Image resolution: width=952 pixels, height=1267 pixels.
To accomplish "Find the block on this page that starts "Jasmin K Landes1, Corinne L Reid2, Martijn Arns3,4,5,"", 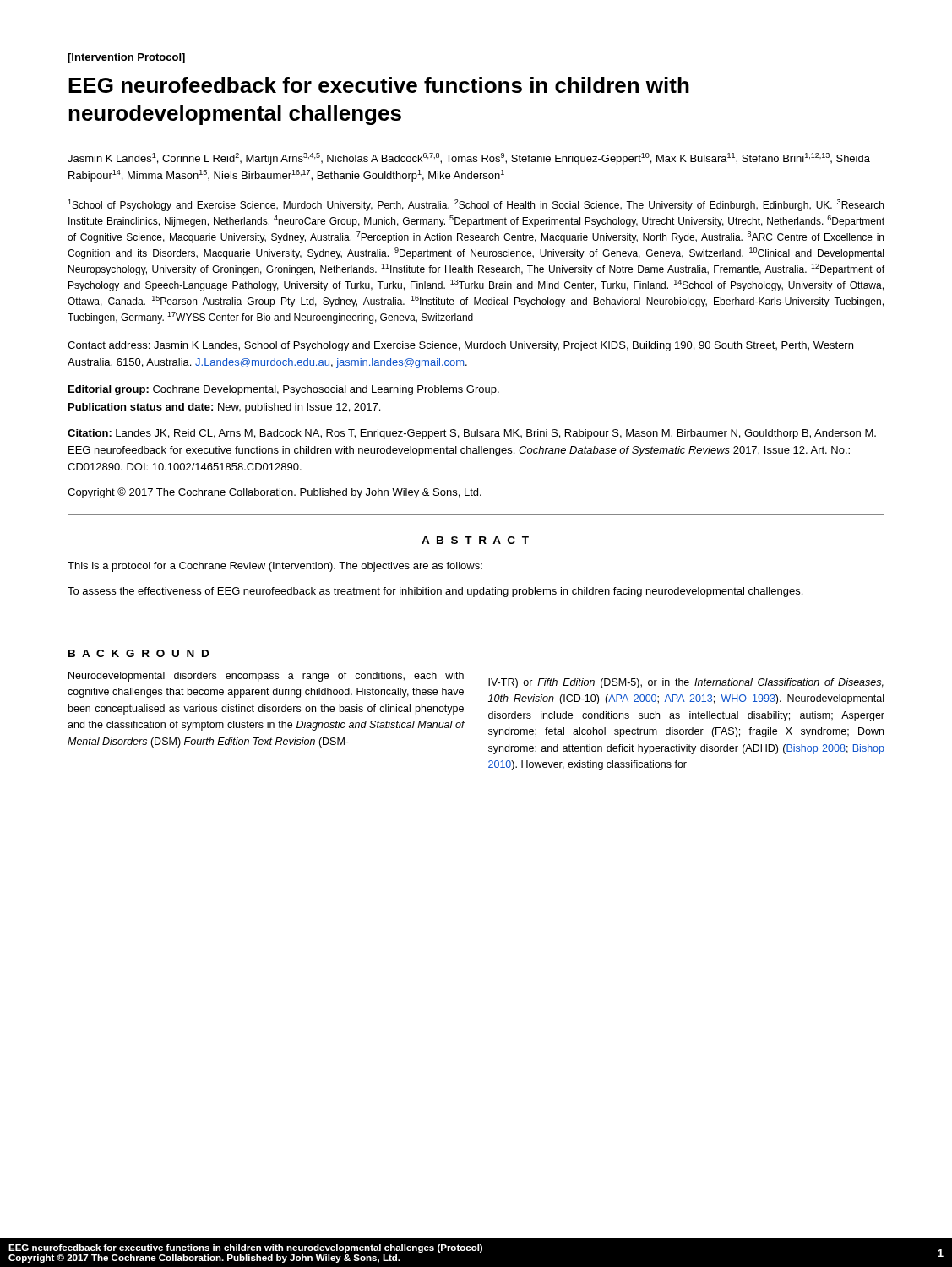I will pos(469,167).
